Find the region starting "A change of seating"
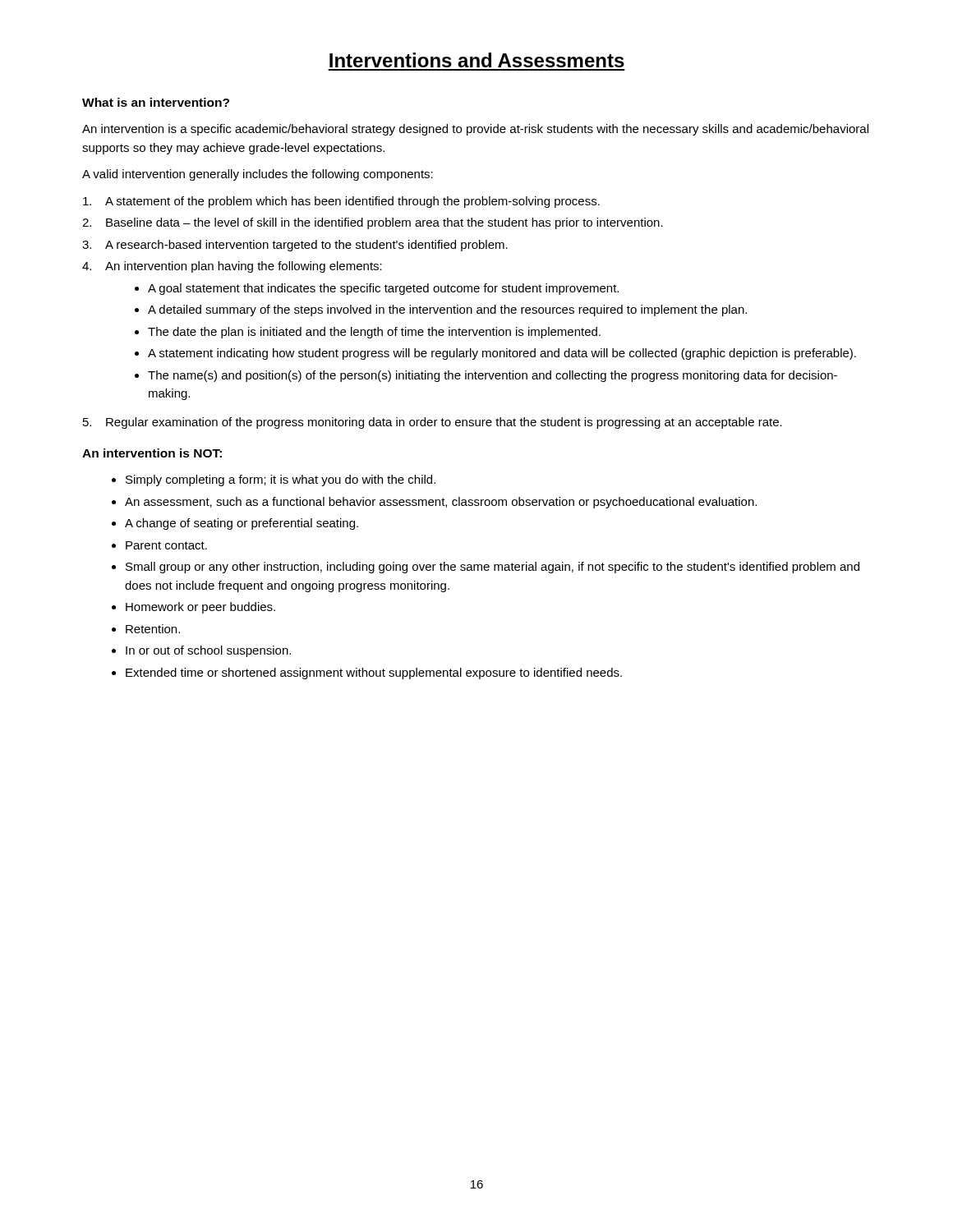953x1232 pixels. [x=242, y=523]
